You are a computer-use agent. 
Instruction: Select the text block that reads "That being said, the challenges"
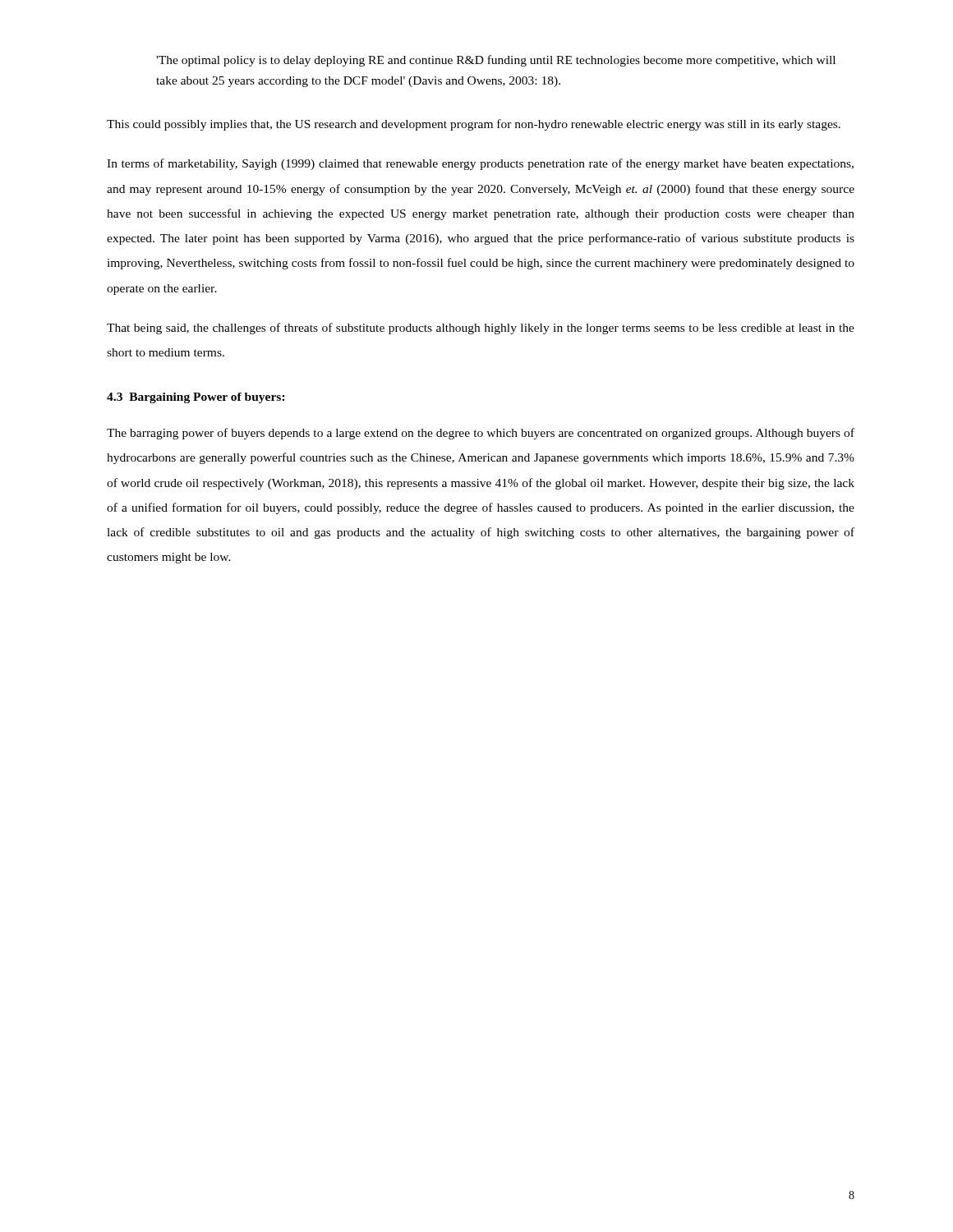pos(481,339)
